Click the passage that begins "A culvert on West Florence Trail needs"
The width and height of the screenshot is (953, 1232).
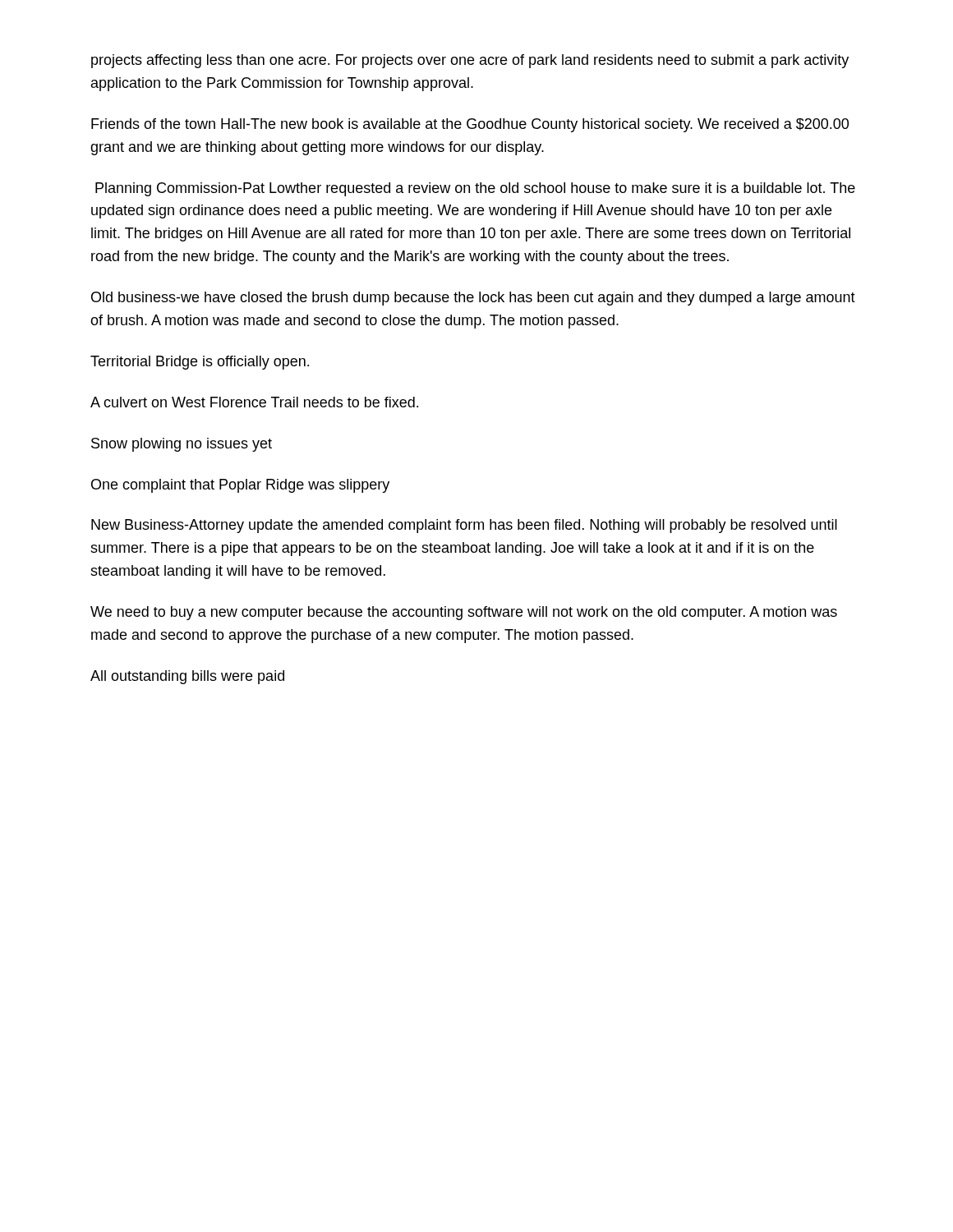255,402
